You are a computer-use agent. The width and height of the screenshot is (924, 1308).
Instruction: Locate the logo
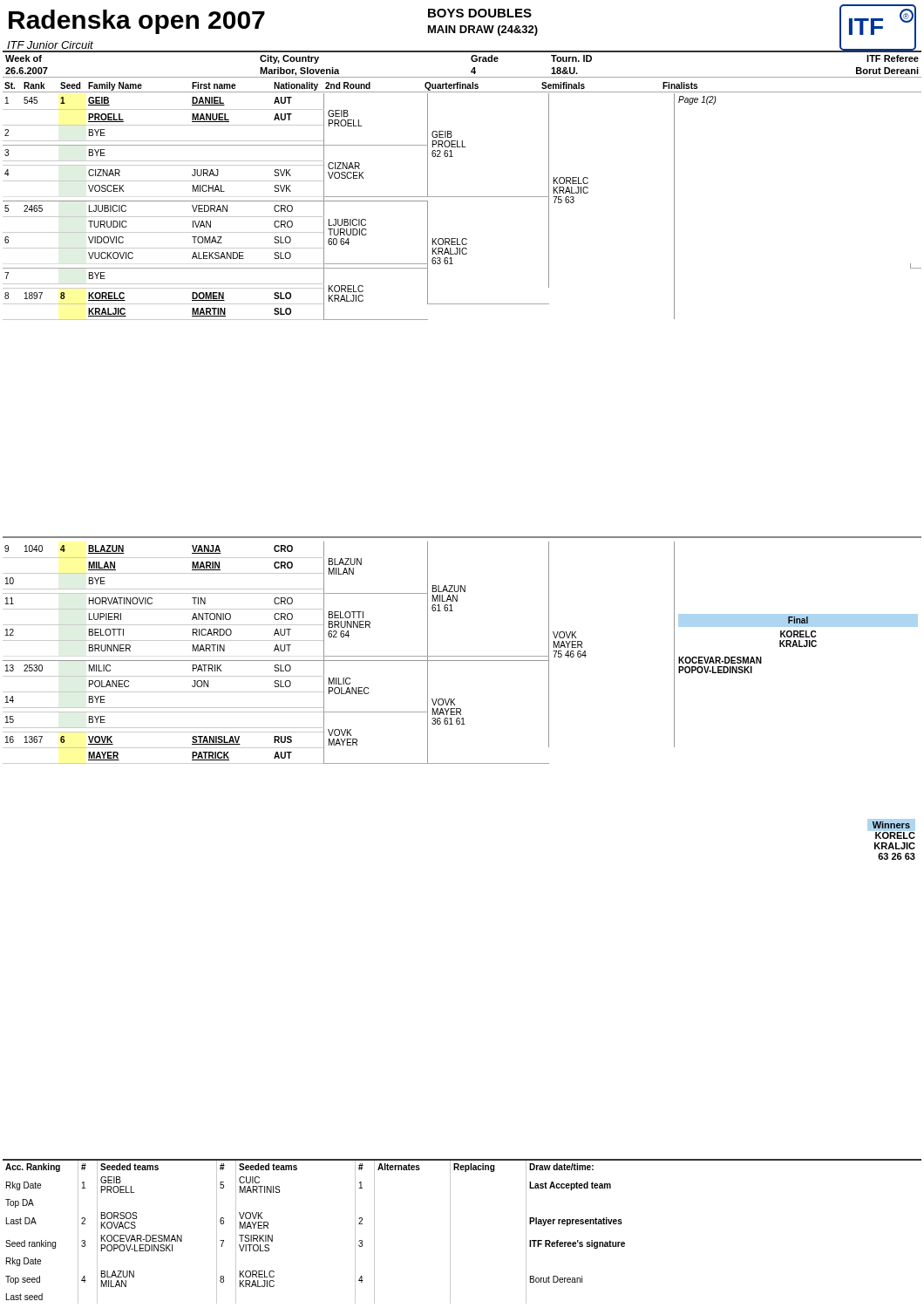[878, 27]
